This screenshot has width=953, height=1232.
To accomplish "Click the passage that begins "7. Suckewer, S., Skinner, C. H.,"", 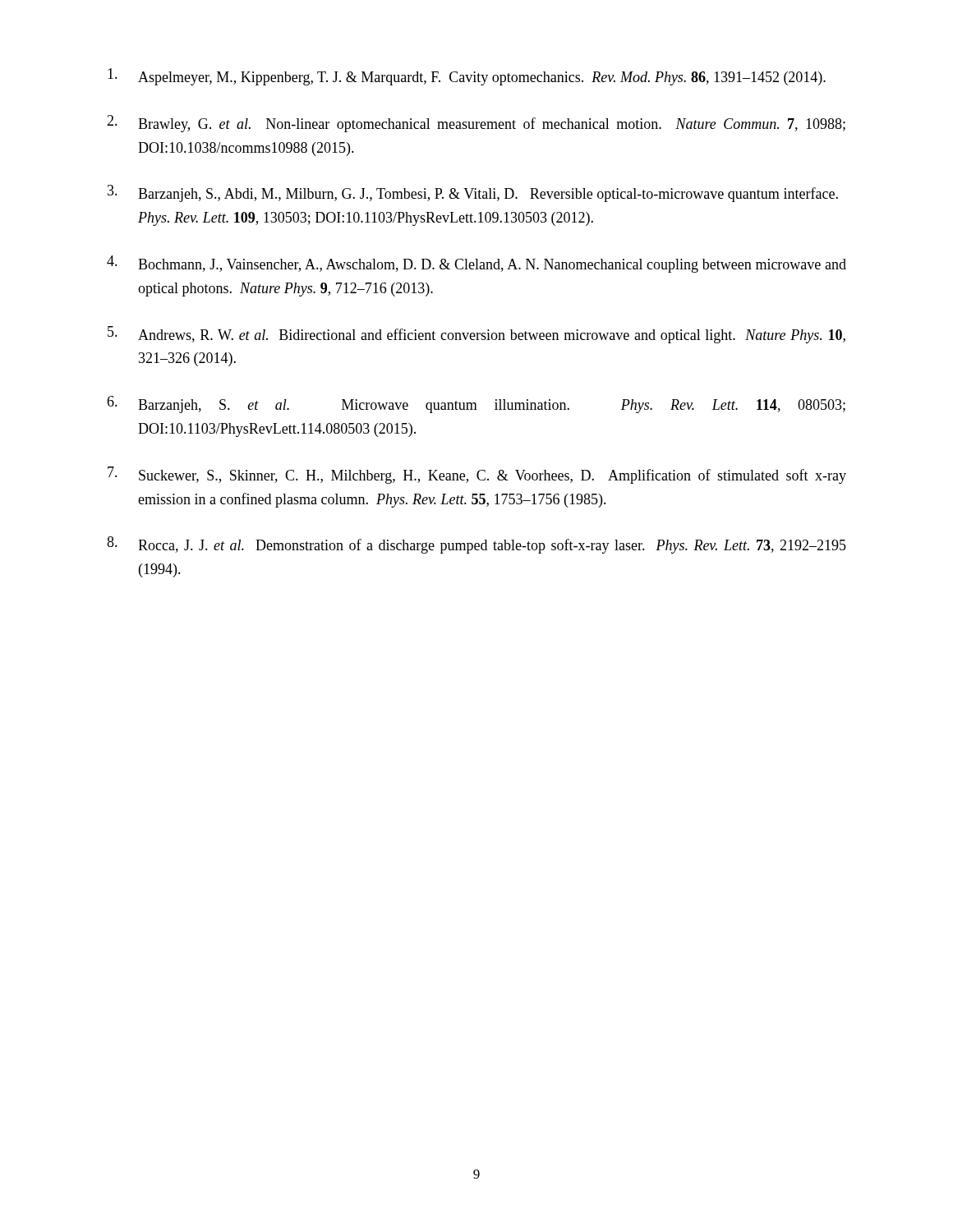I will [476, 488].
